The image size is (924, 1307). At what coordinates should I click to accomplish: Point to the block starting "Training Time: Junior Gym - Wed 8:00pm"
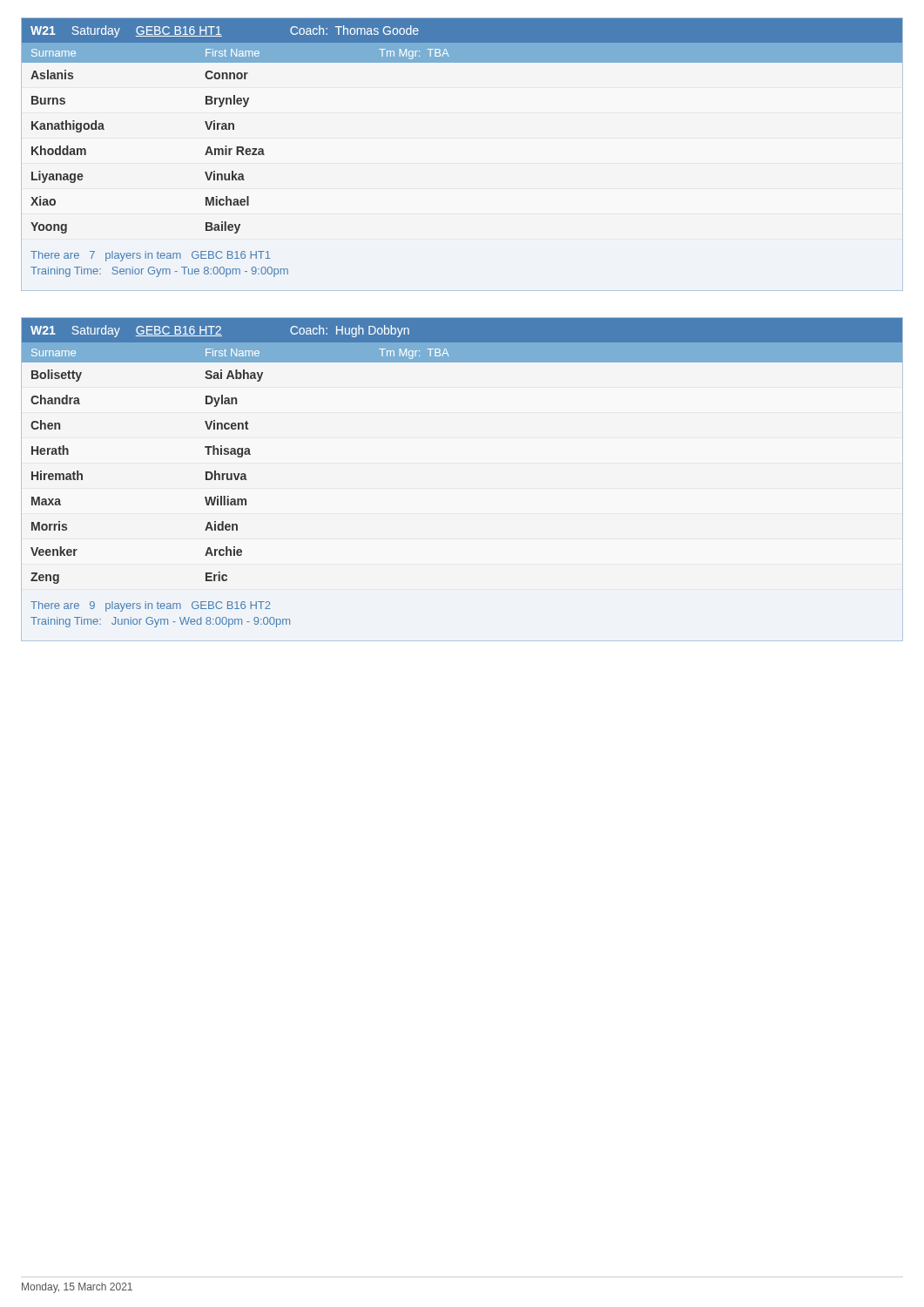tap(161, 621)
